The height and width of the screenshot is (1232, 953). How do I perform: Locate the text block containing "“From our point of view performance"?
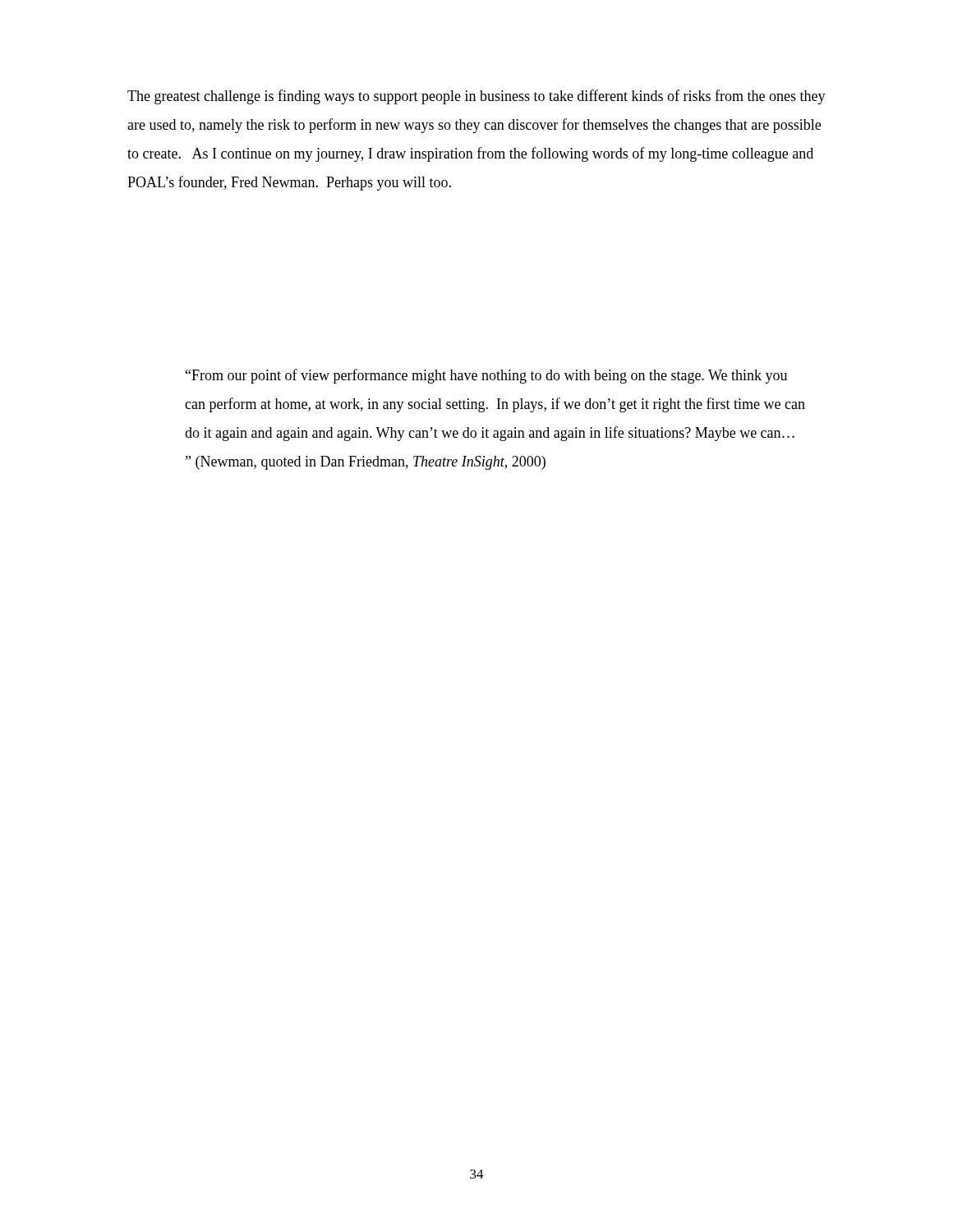[x=495, y=419]
